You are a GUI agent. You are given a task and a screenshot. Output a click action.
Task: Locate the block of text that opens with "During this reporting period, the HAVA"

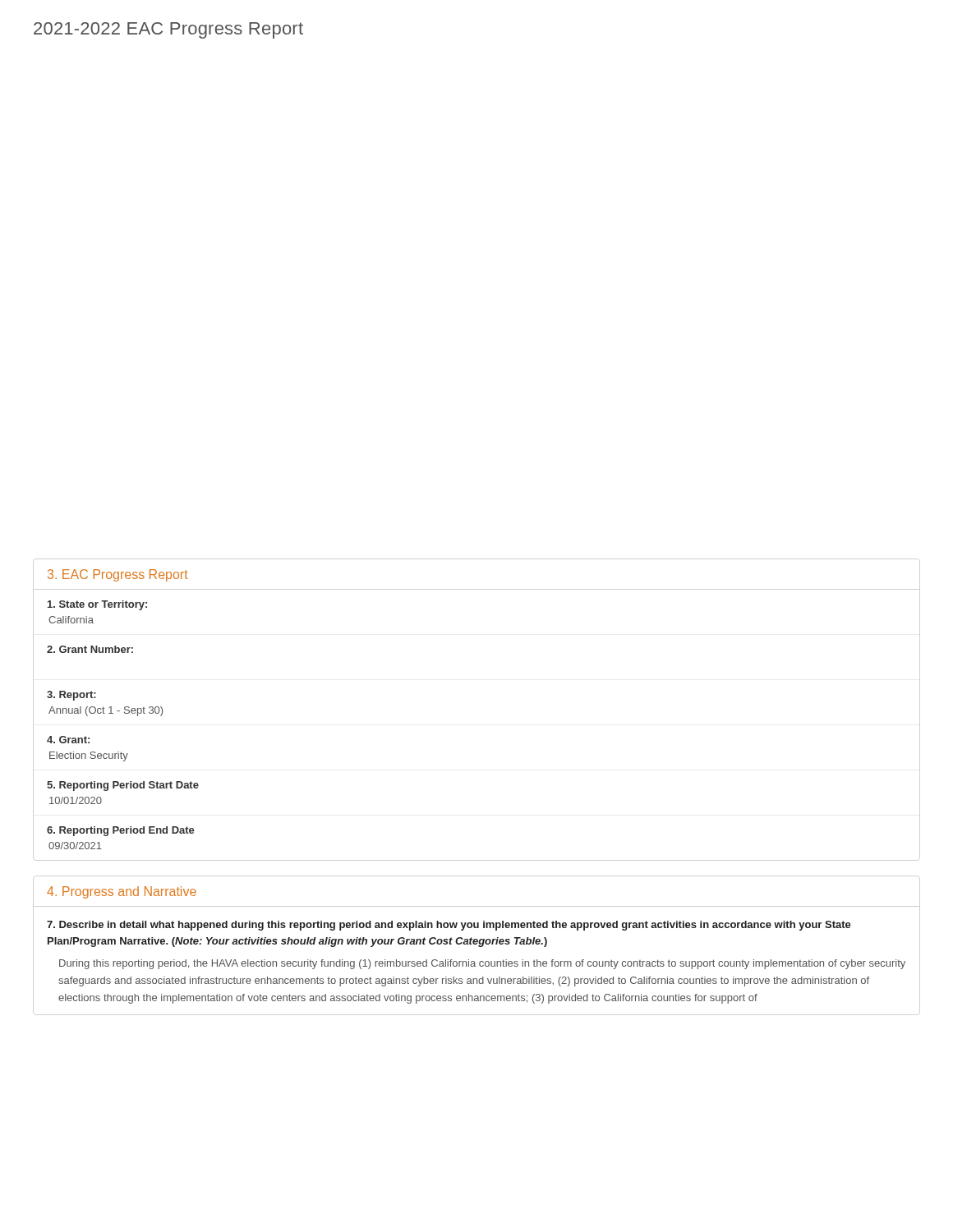coord(482,980)
